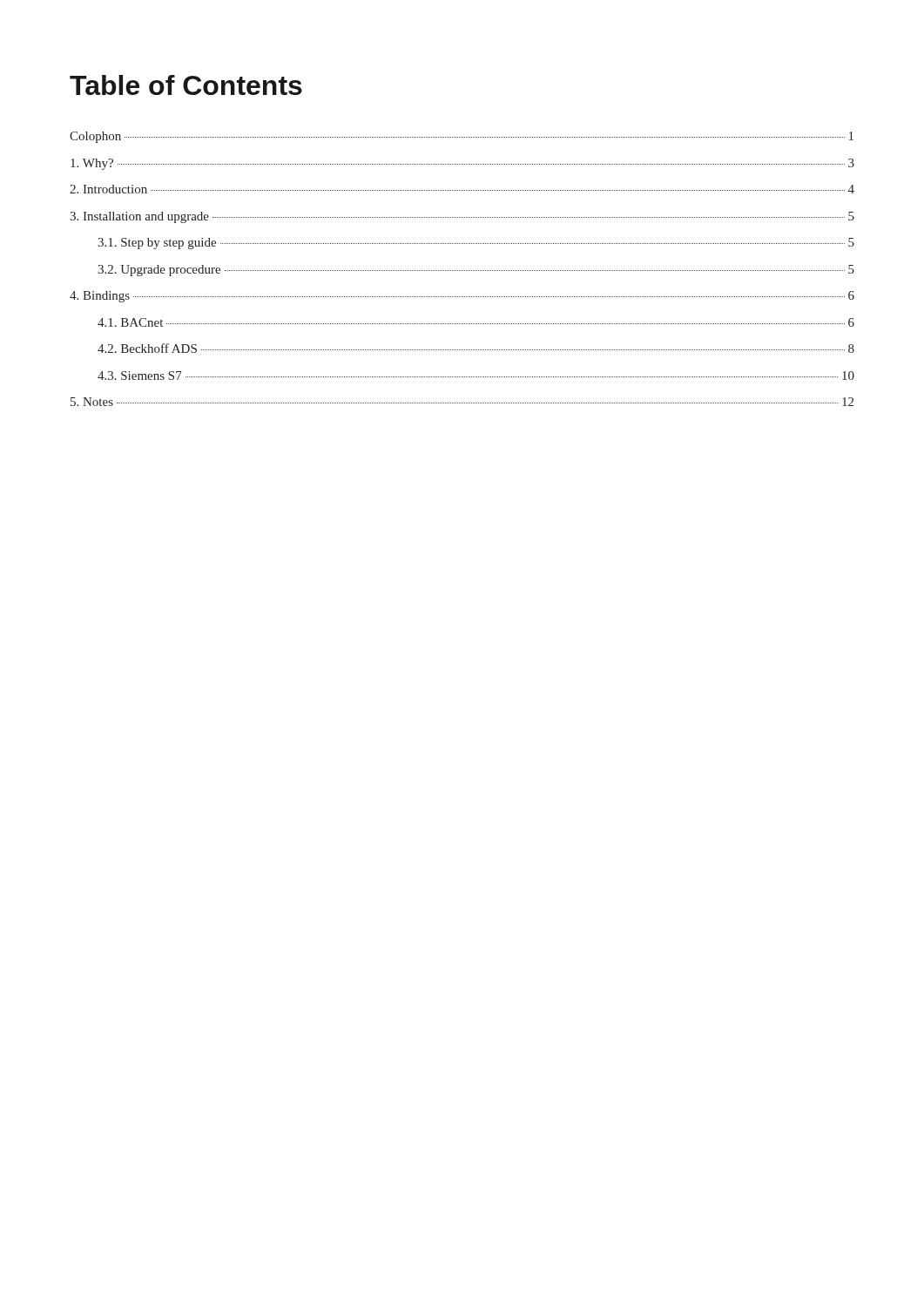Select the passage starting "3.2. Upgrade procedure"

click(462, 269)
